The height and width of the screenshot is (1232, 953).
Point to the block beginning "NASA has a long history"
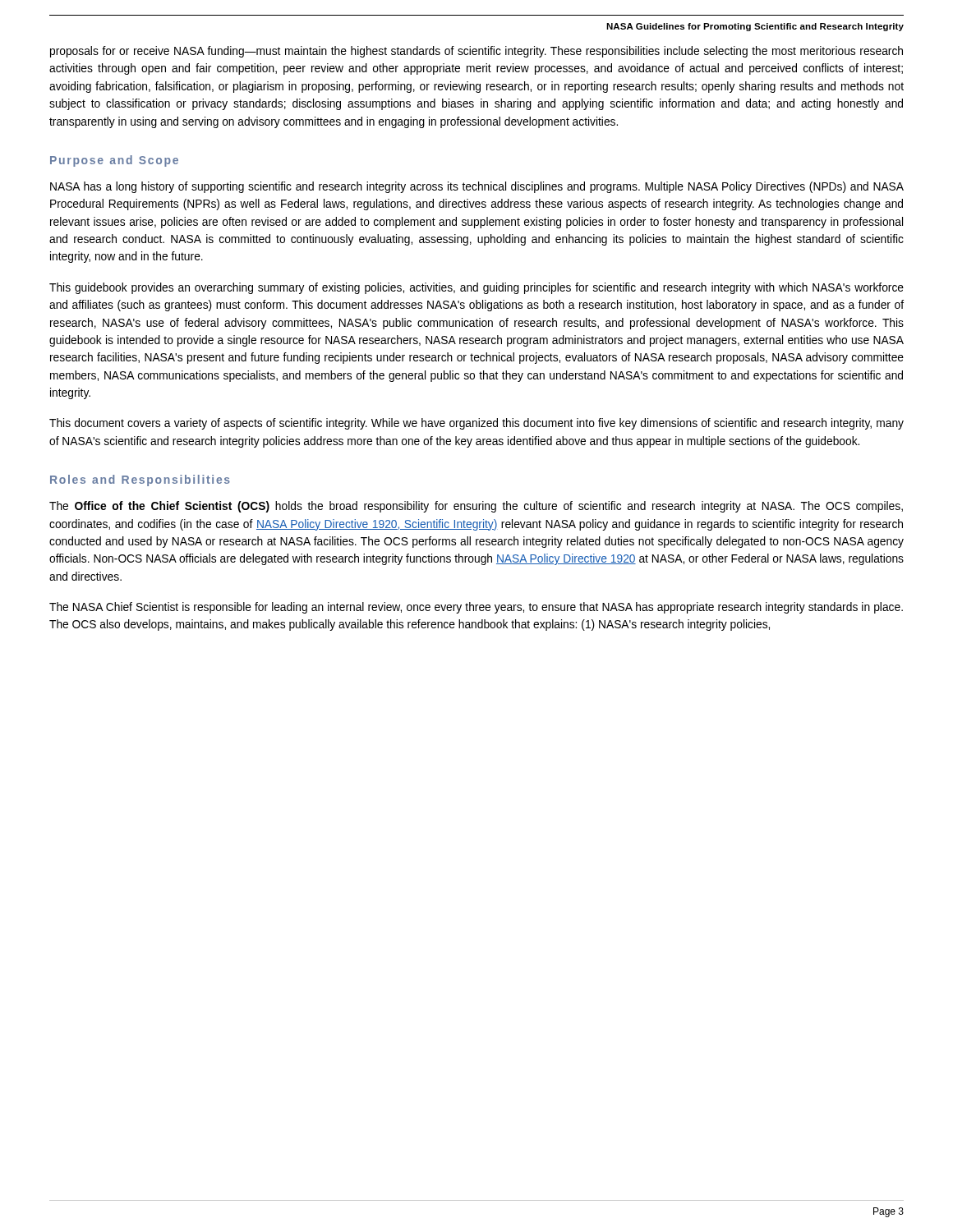pyautogui.click(x=476, y=222)
